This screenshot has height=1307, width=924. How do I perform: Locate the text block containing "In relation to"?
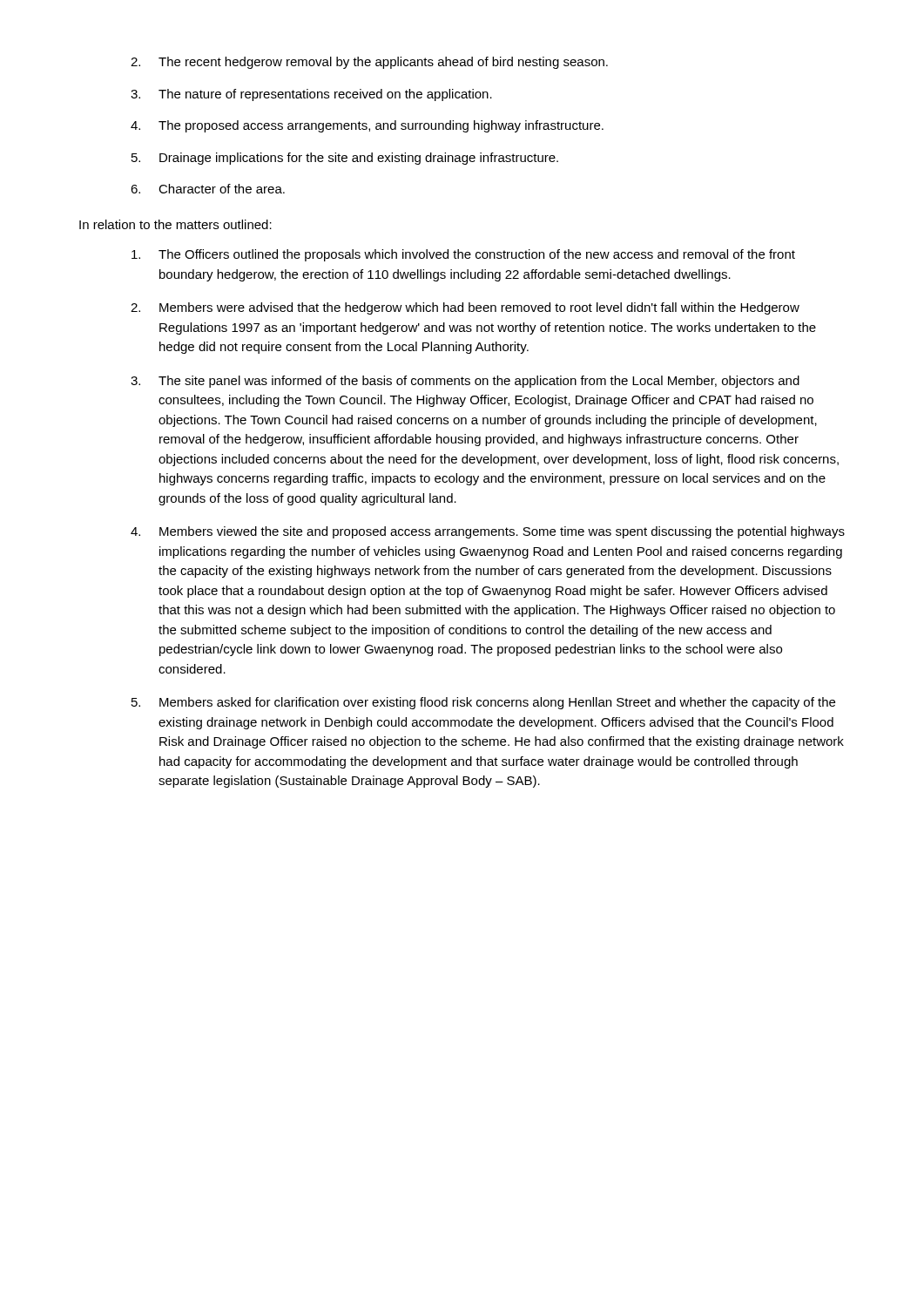[175, 224]
